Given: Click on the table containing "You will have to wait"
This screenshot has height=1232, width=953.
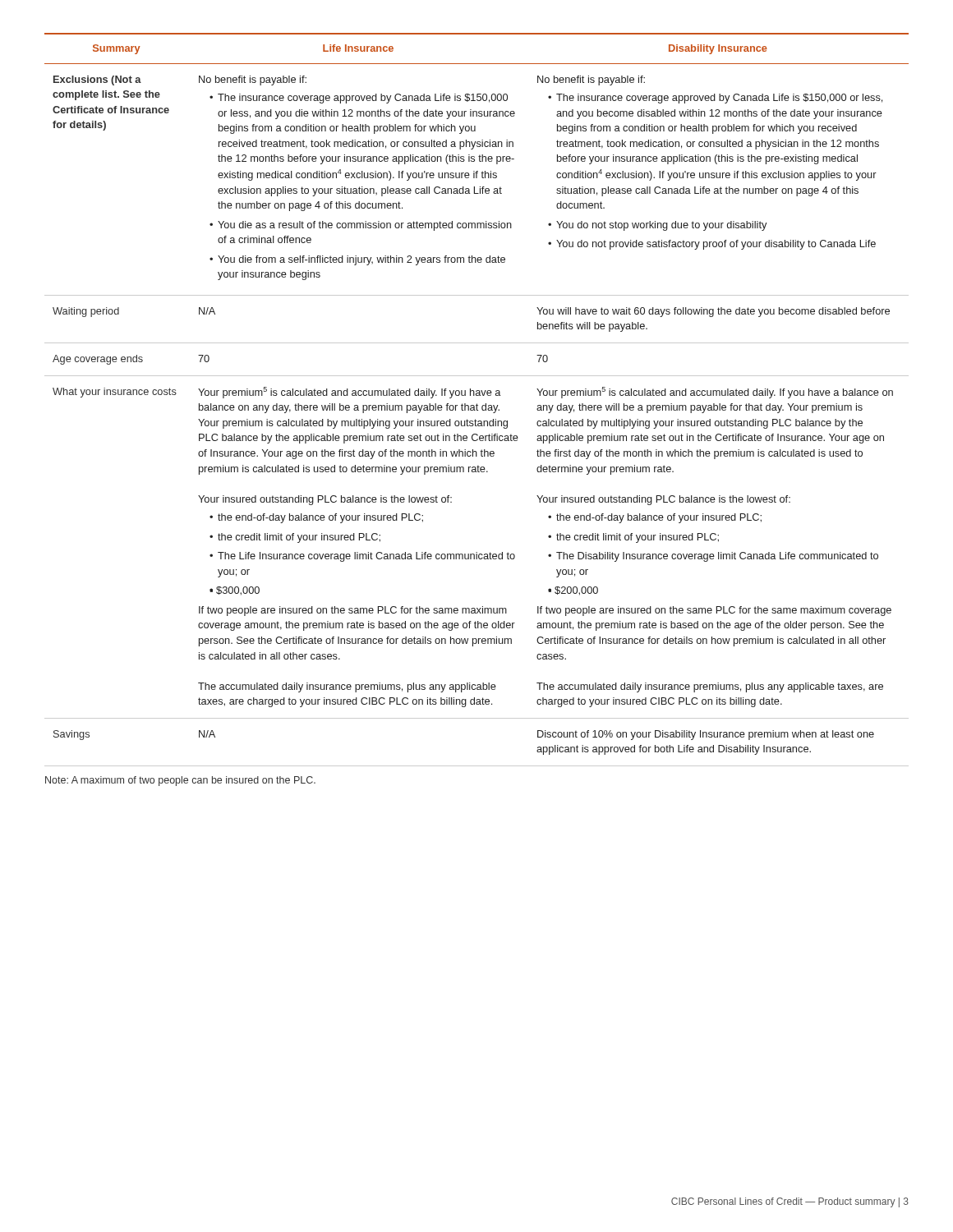Looking at the screenshot, I should [x=476, y=400].
